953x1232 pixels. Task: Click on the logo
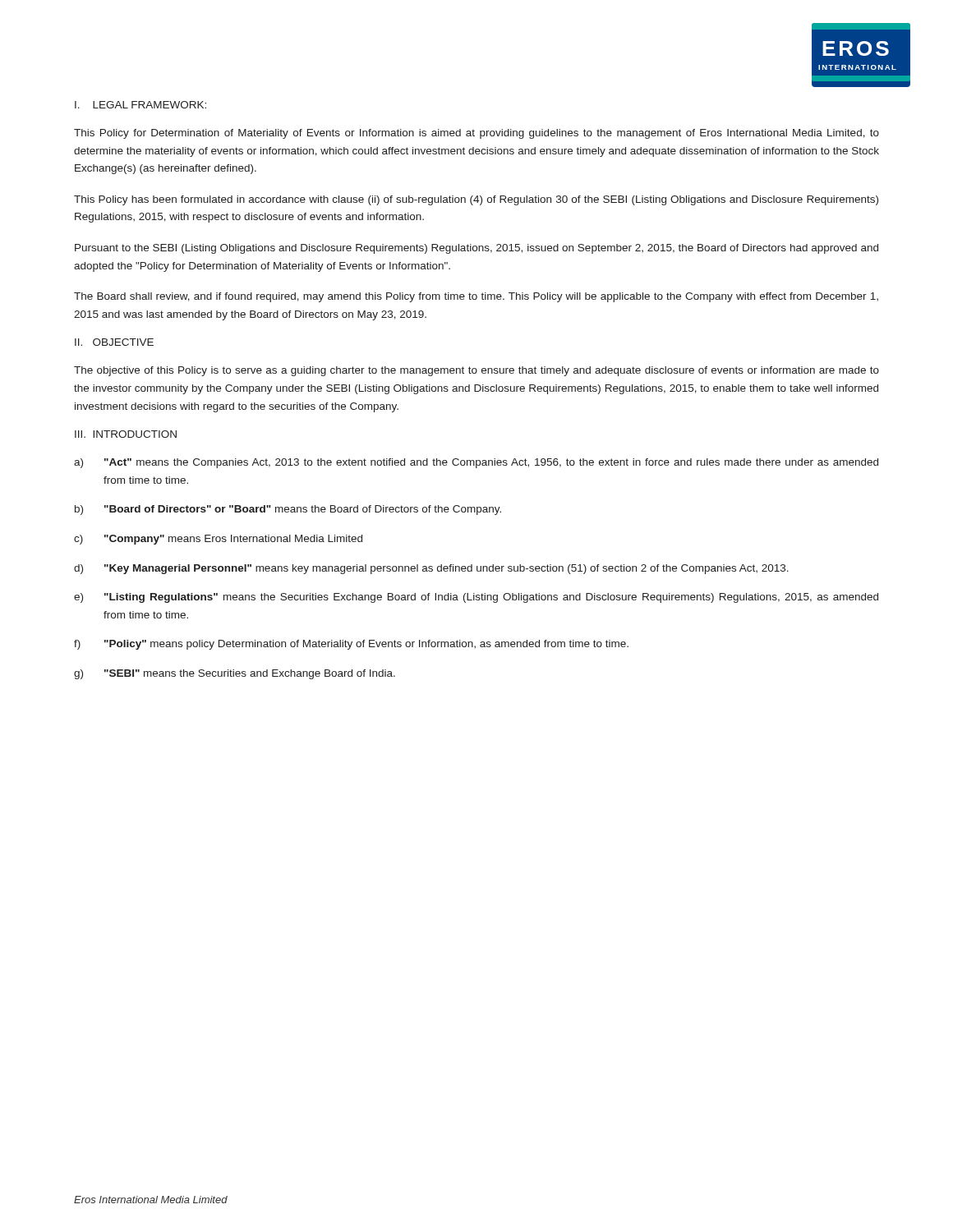(x=861, y=56)
